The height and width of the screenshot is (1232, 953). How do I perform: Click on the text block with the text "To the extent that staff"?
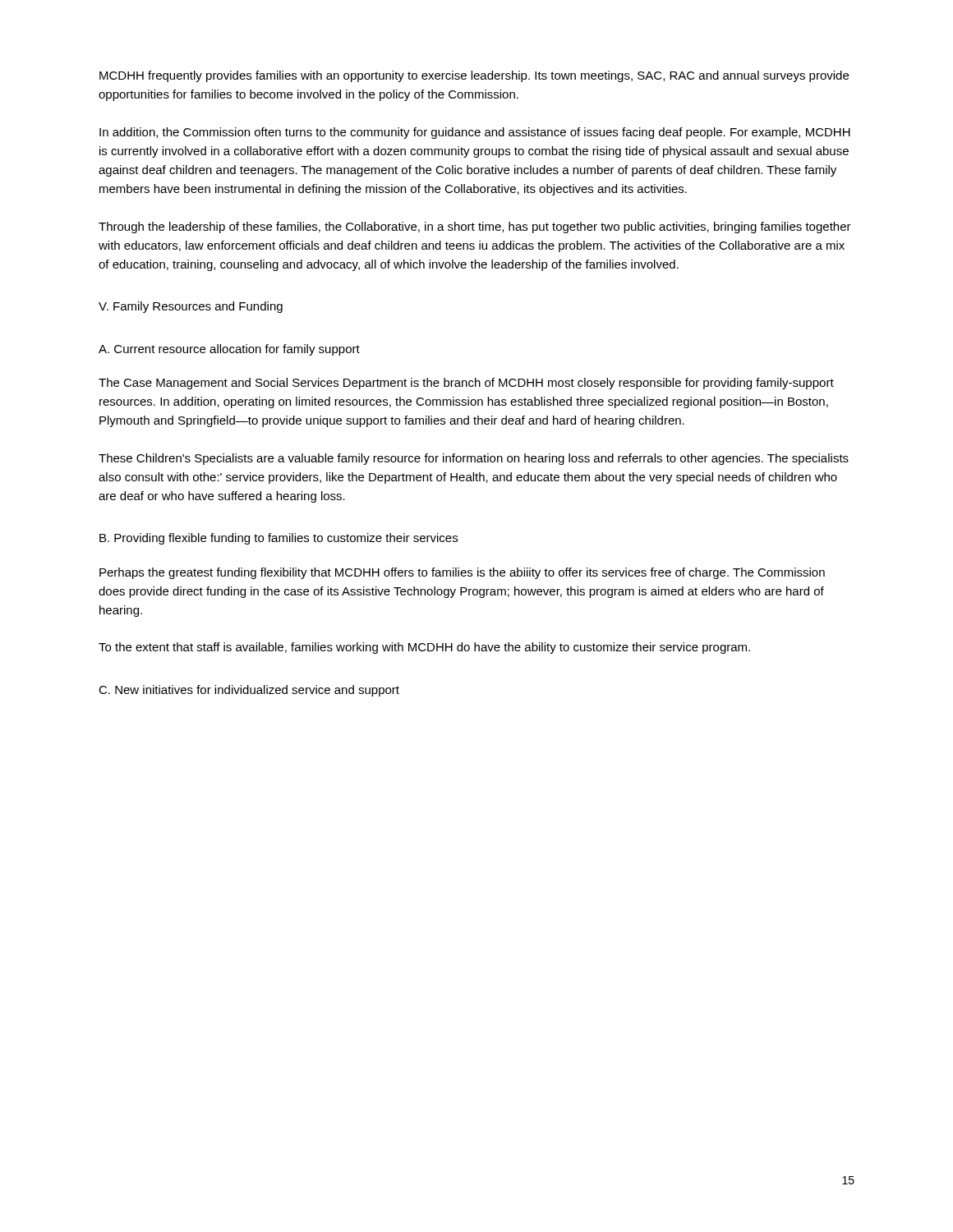tap(425, 647)
